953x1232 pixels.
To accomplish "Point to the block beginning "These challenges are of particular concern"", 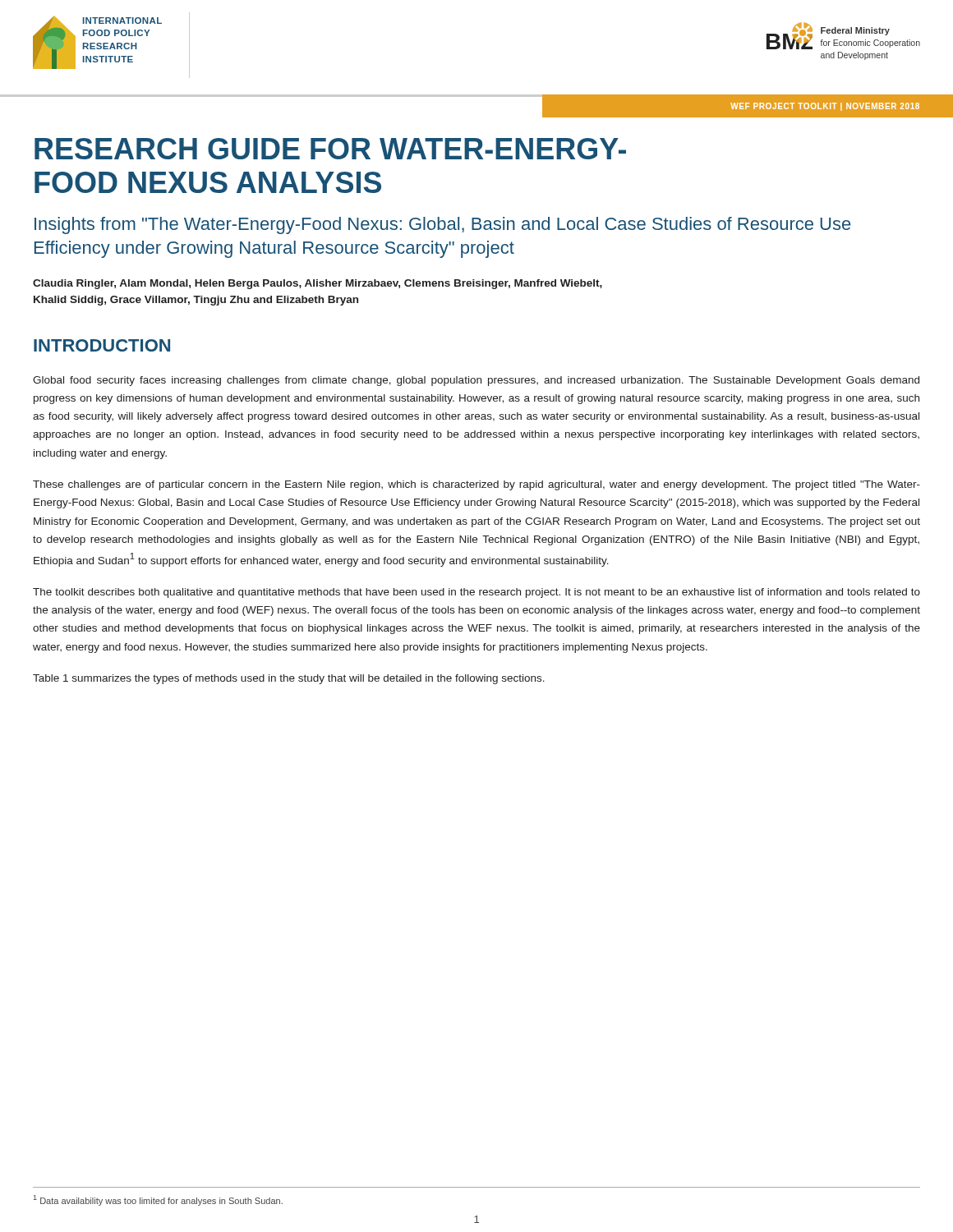I will [x=476, y=522].
